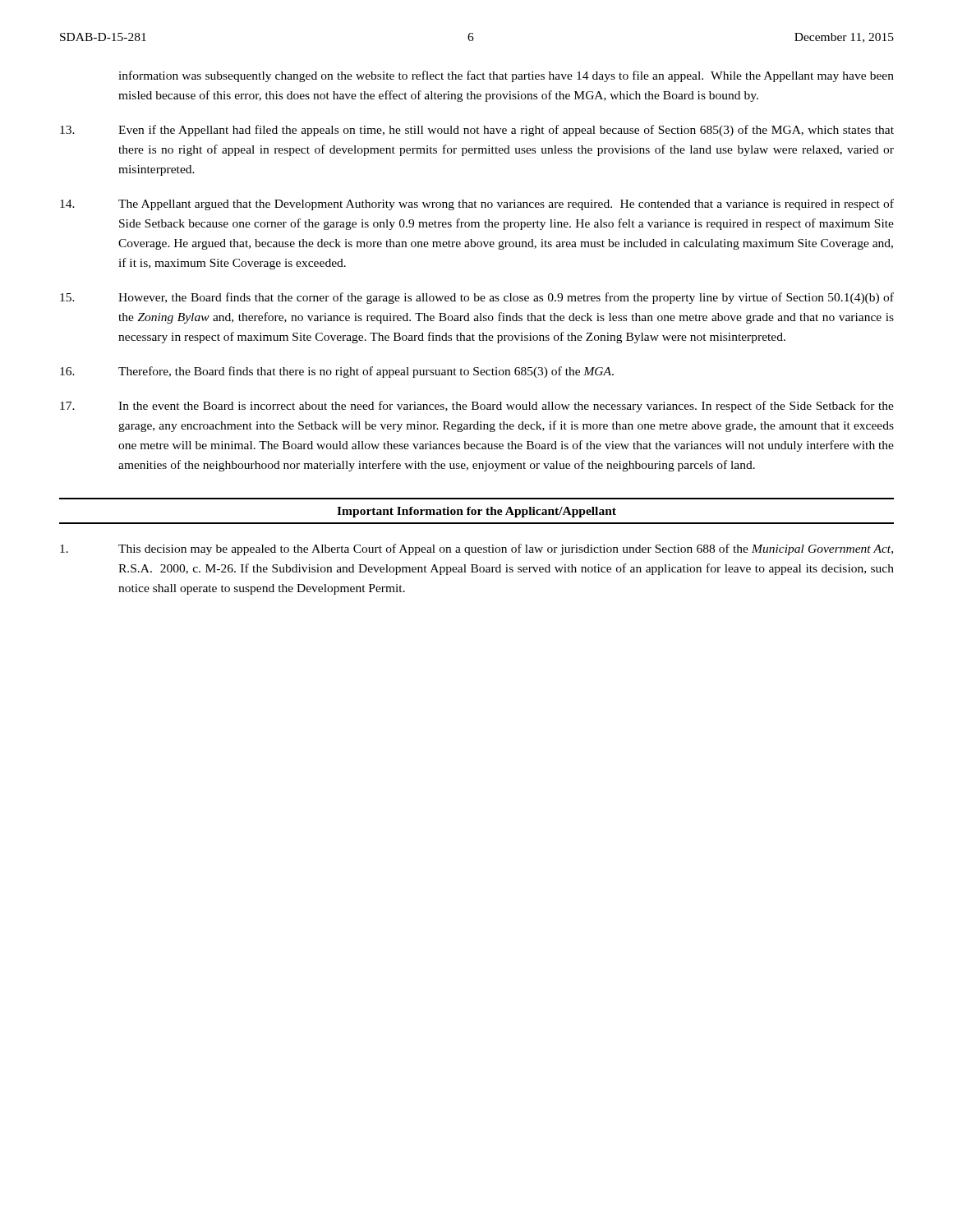
Task: Locate the element starting "Important Information for the Applicant/Appellant"
Action: (476, 511)
